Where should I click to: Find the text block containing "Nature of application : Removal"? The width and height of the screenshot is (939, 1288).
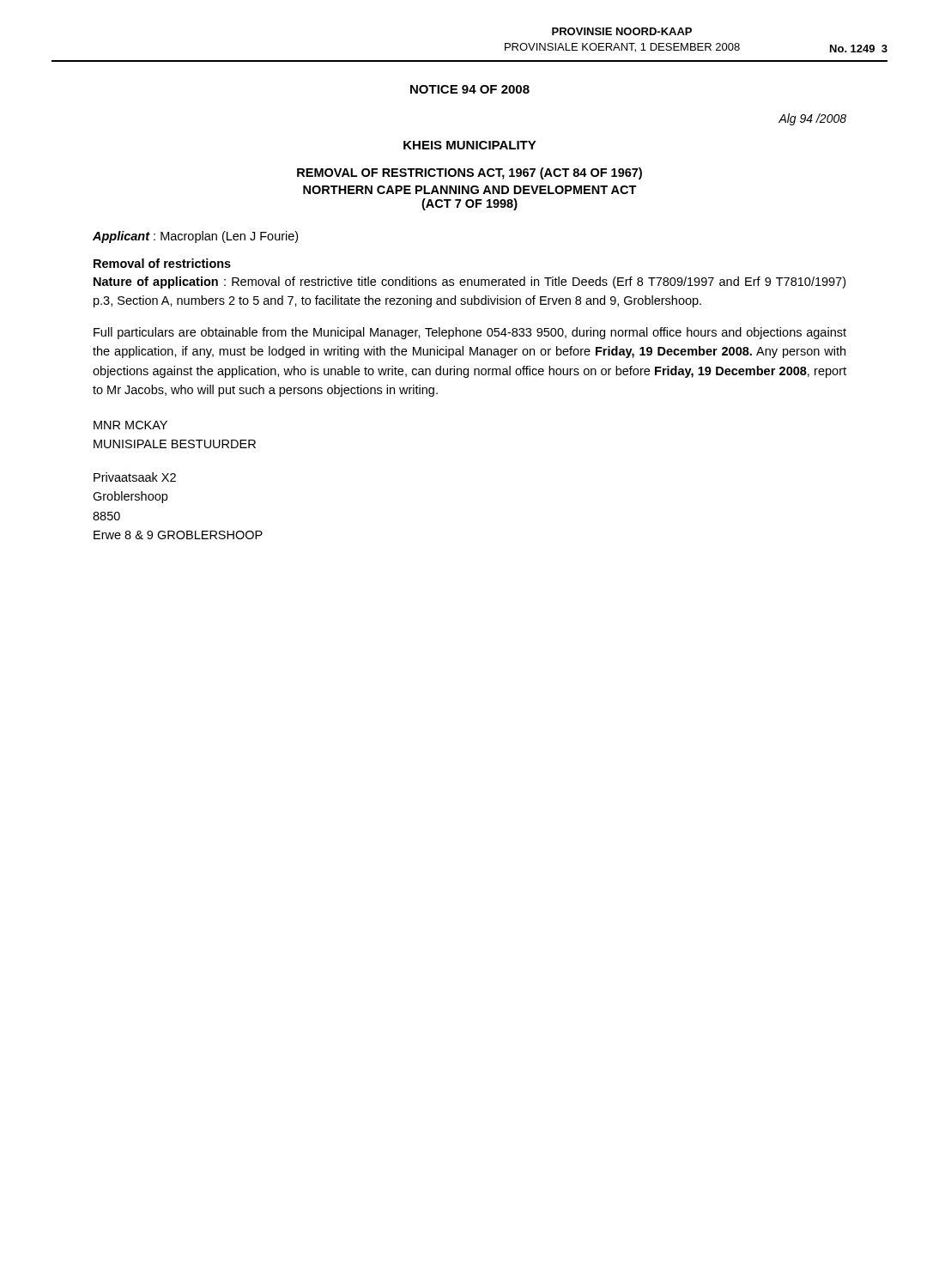click(x=470, y=291)
